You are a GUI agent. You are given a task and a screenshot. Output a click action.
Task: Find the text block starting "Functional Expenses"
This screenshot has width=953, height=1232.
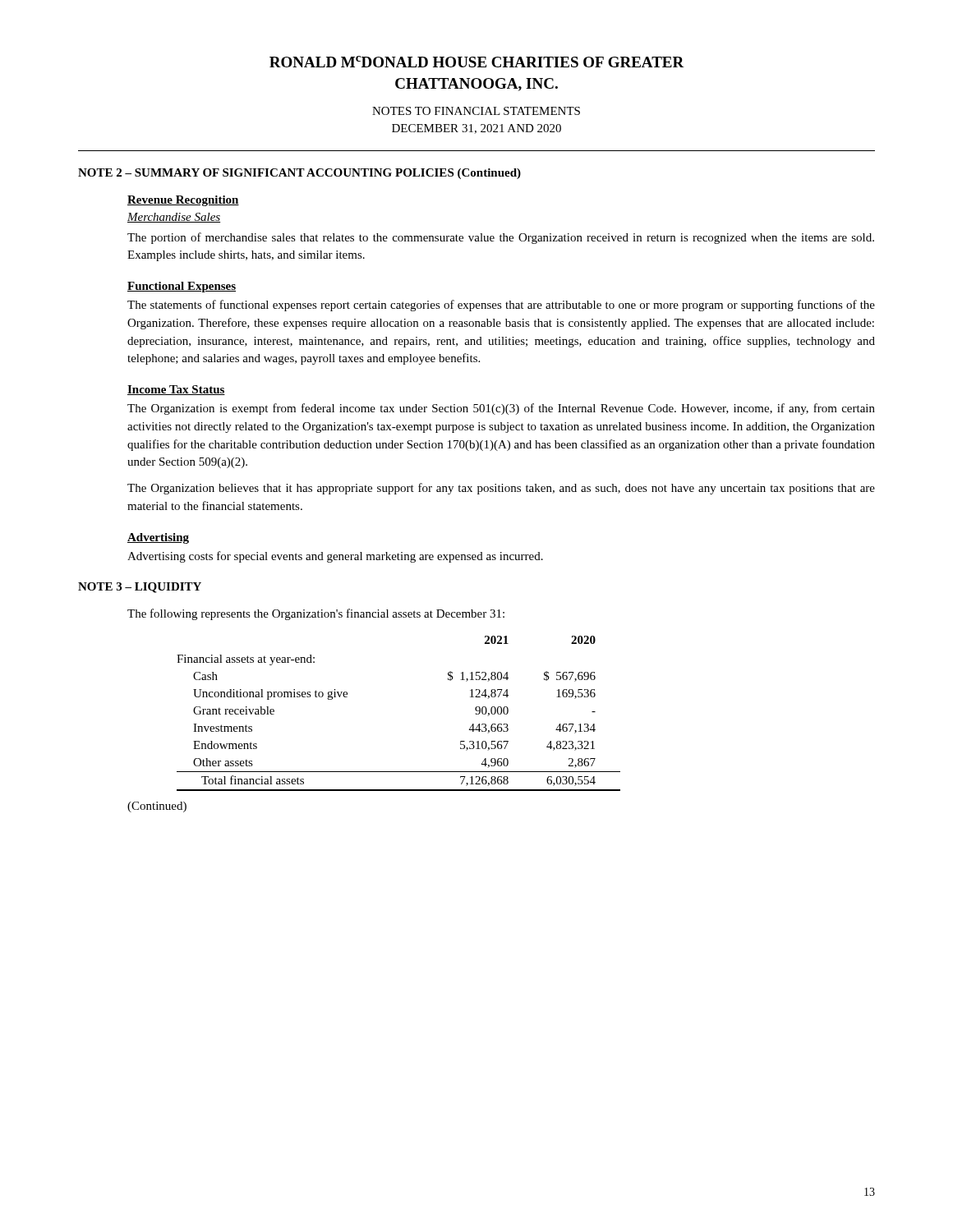point(182,286)
